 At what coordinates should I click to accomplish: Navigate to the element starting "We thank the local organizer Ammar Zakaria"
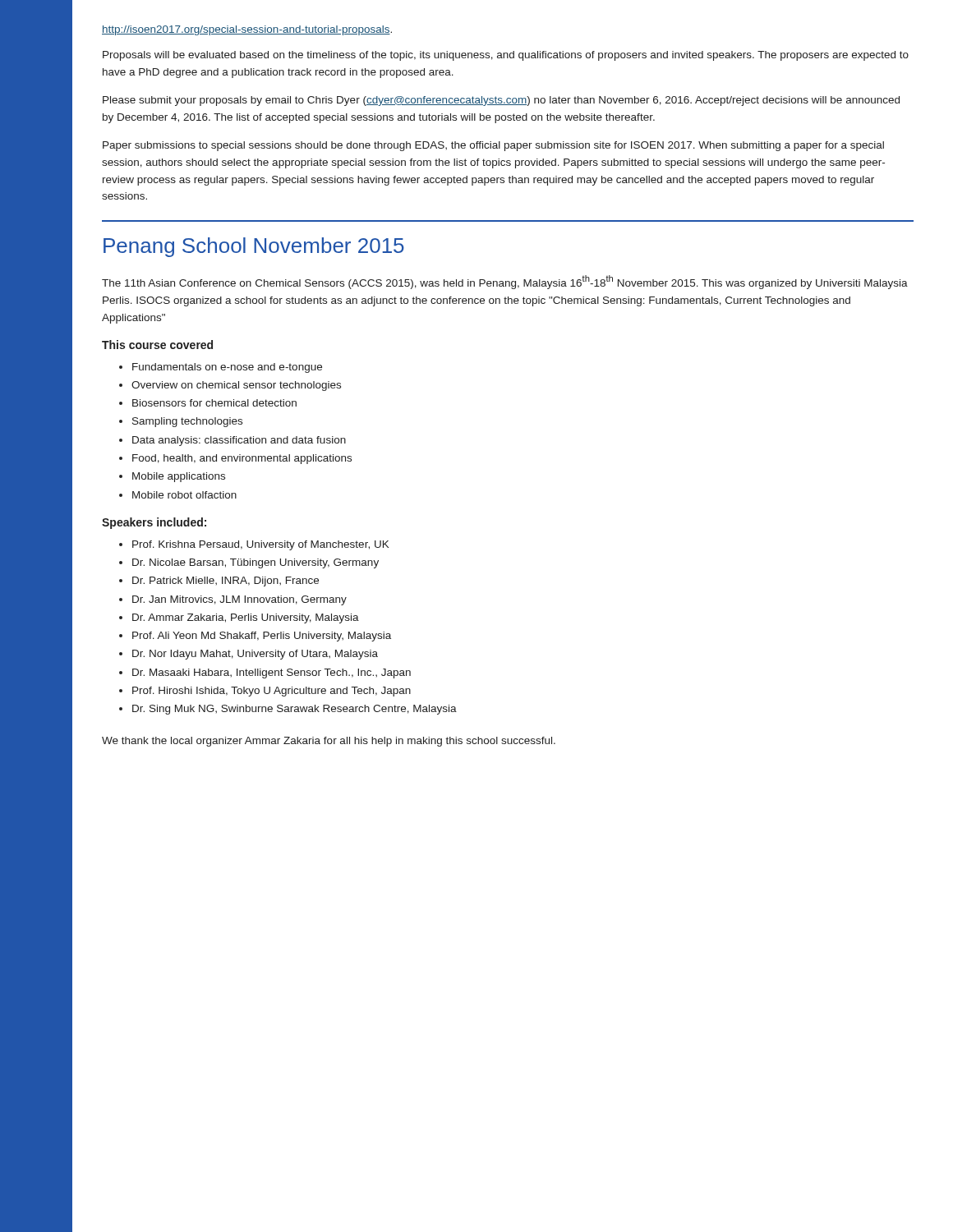click(x=329, y=741)
